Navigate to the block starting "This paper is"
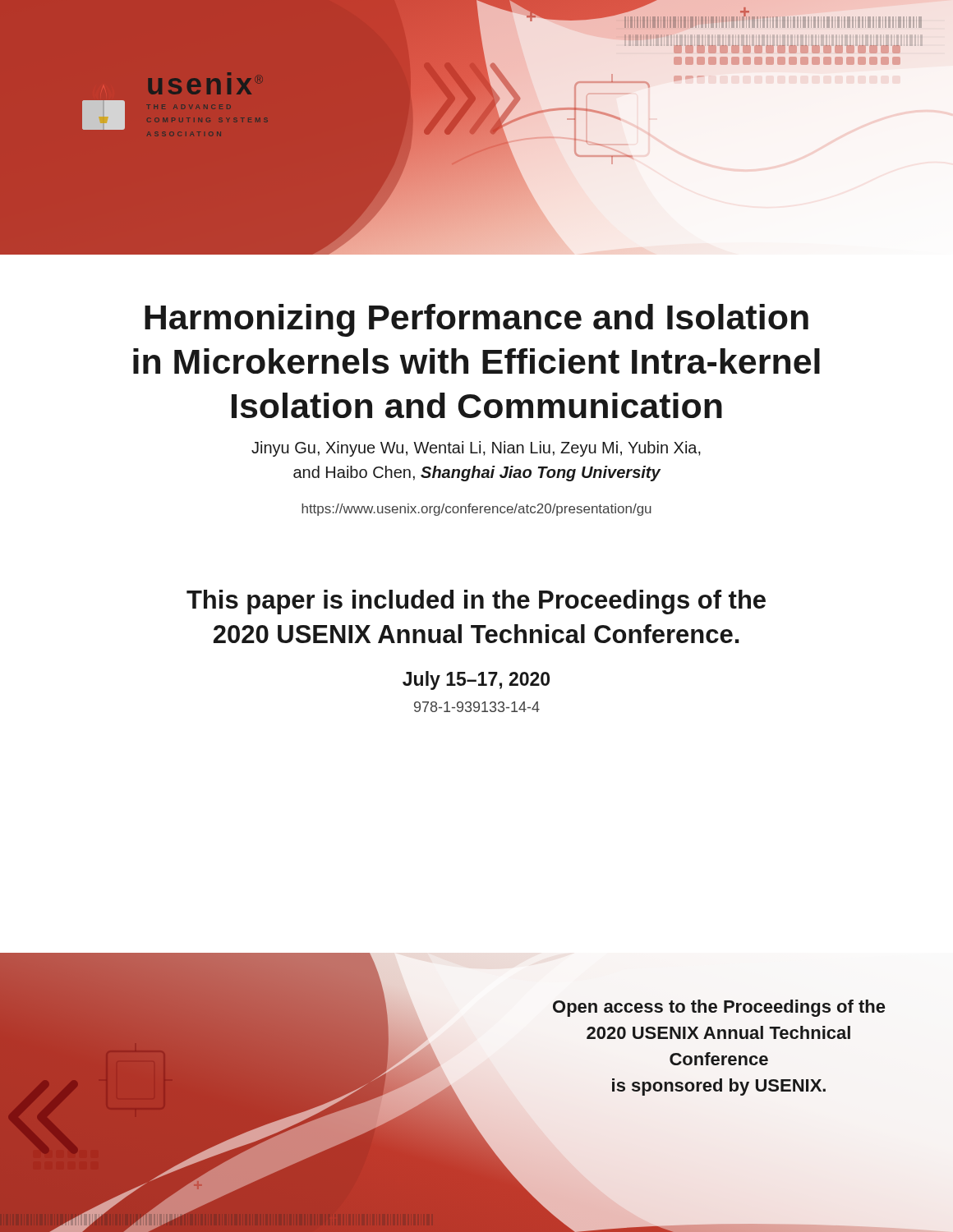This screenshot has height=1232, width=953. 476,650
